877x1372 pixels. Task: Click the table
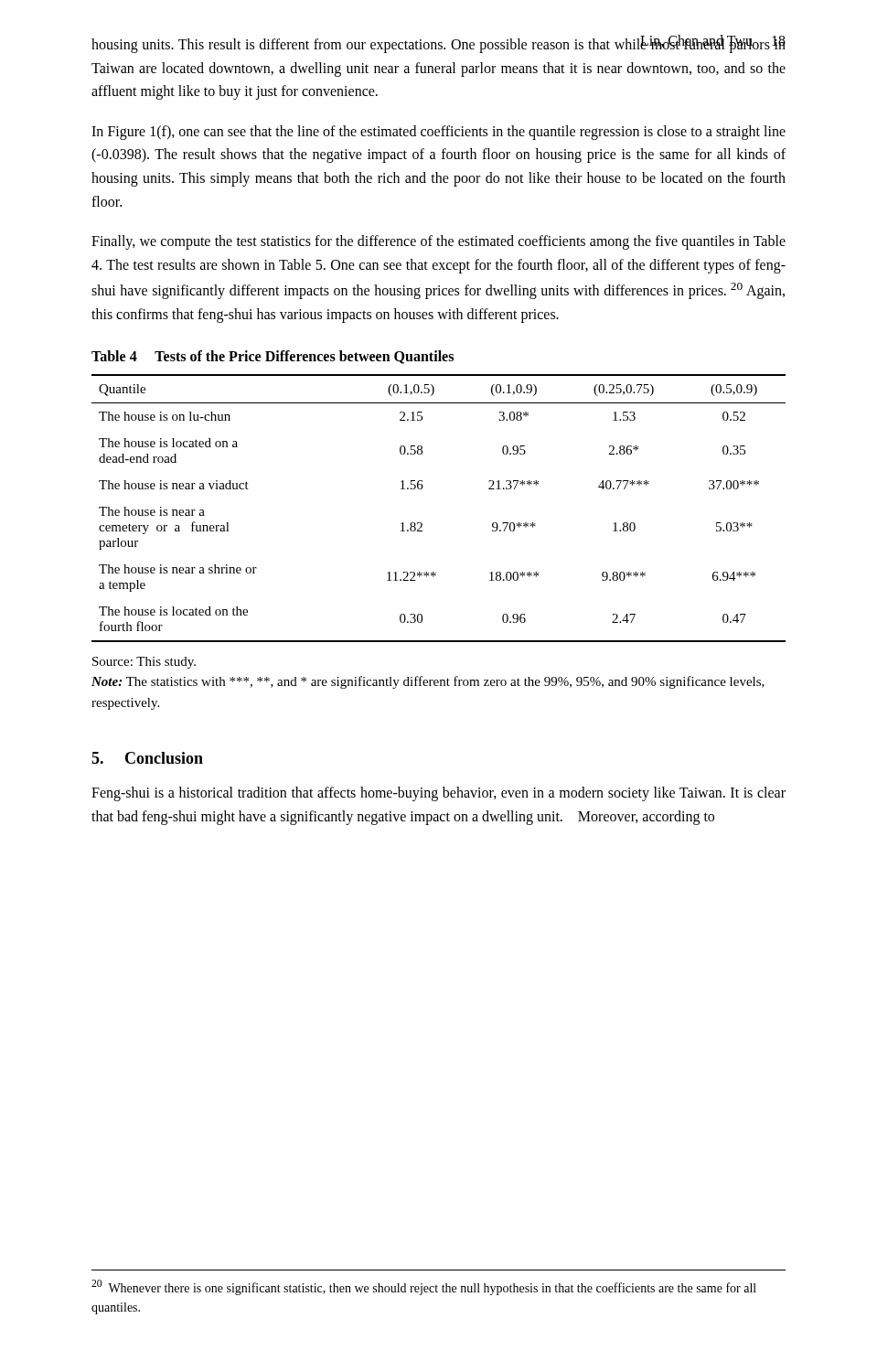click(x=438, y=508)
